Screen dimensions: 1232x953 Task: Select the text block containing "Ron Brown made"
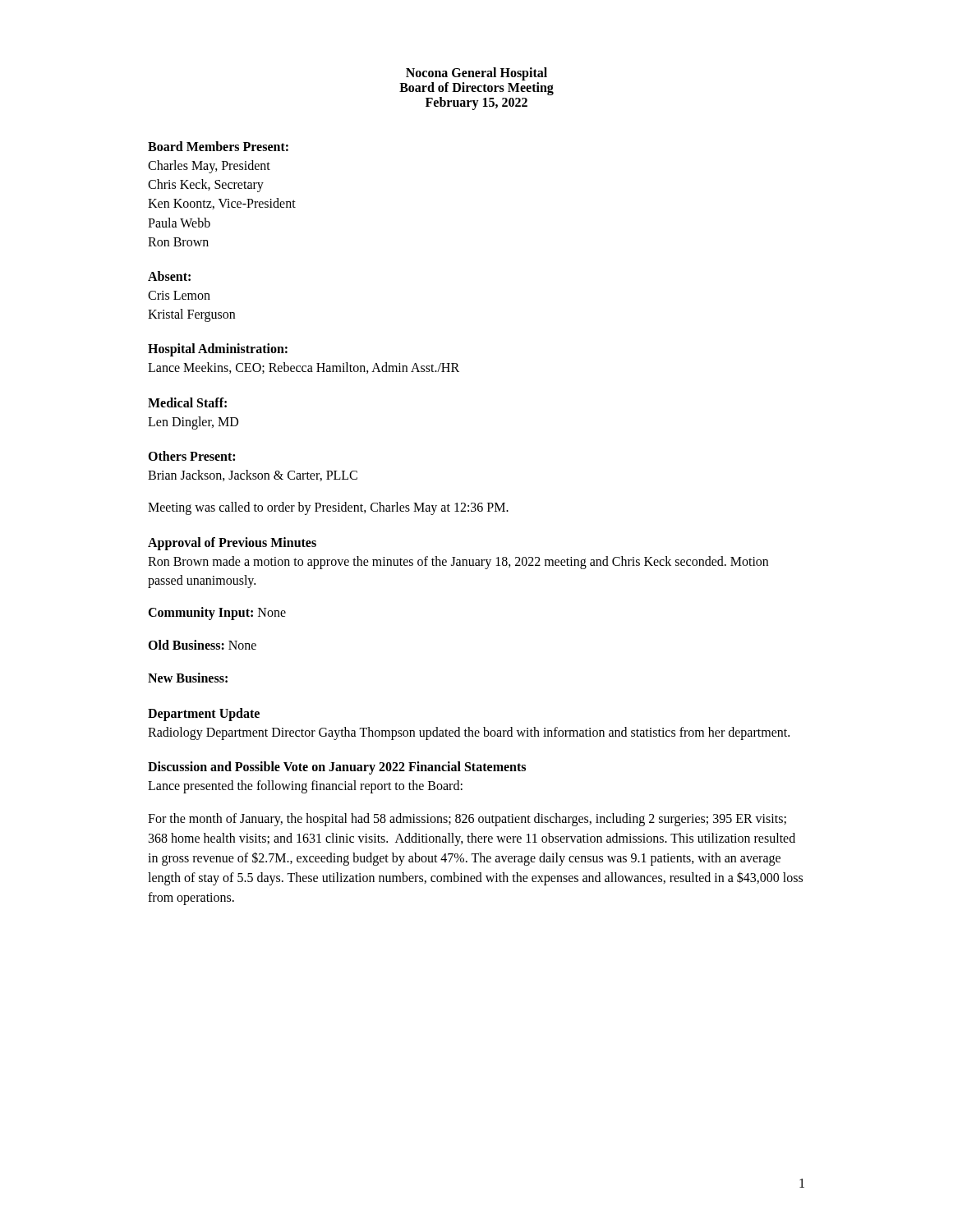click(x=476, y=571)
